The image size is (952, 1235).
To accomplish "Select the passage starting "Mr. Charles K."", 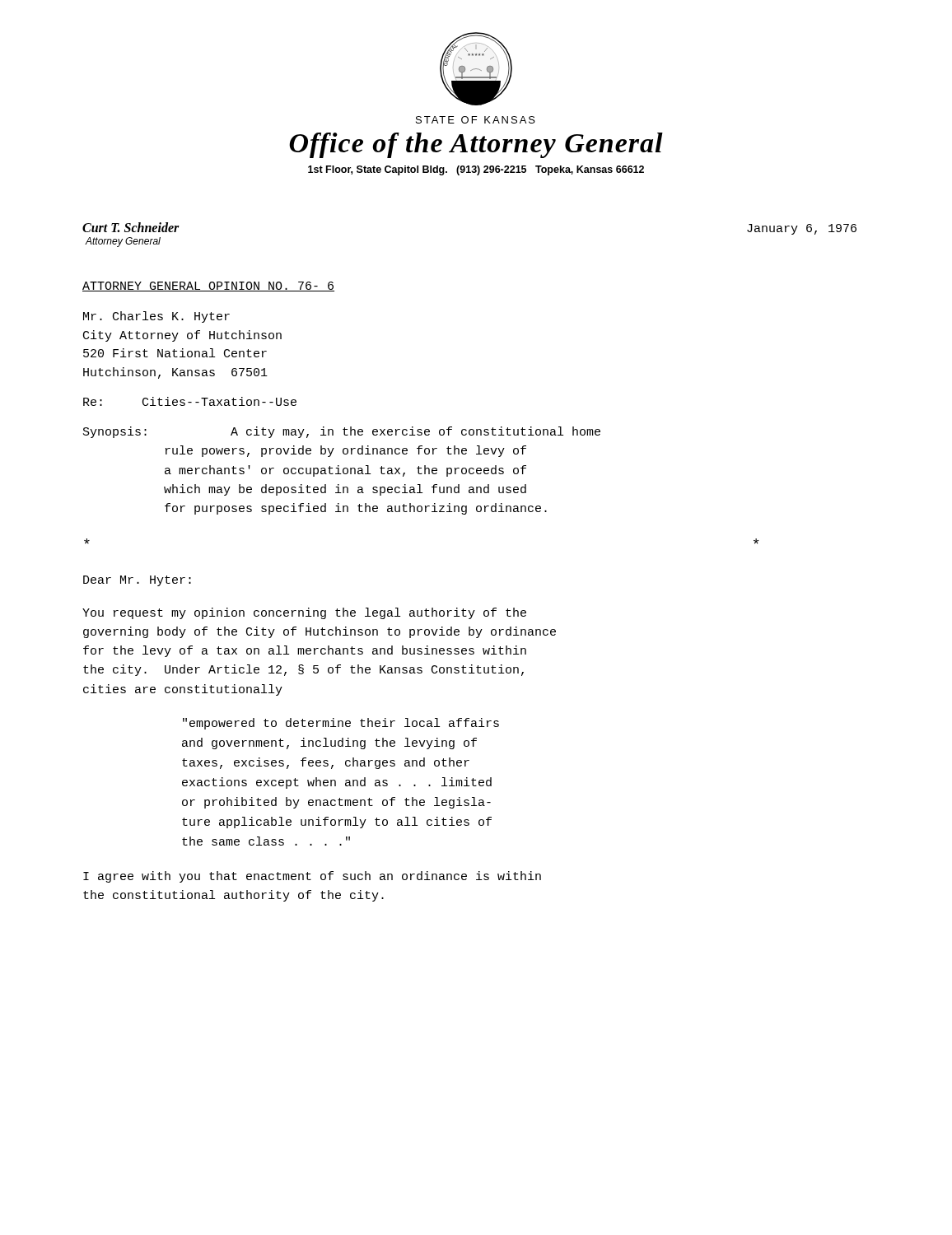I will click(x=182, y=345).
